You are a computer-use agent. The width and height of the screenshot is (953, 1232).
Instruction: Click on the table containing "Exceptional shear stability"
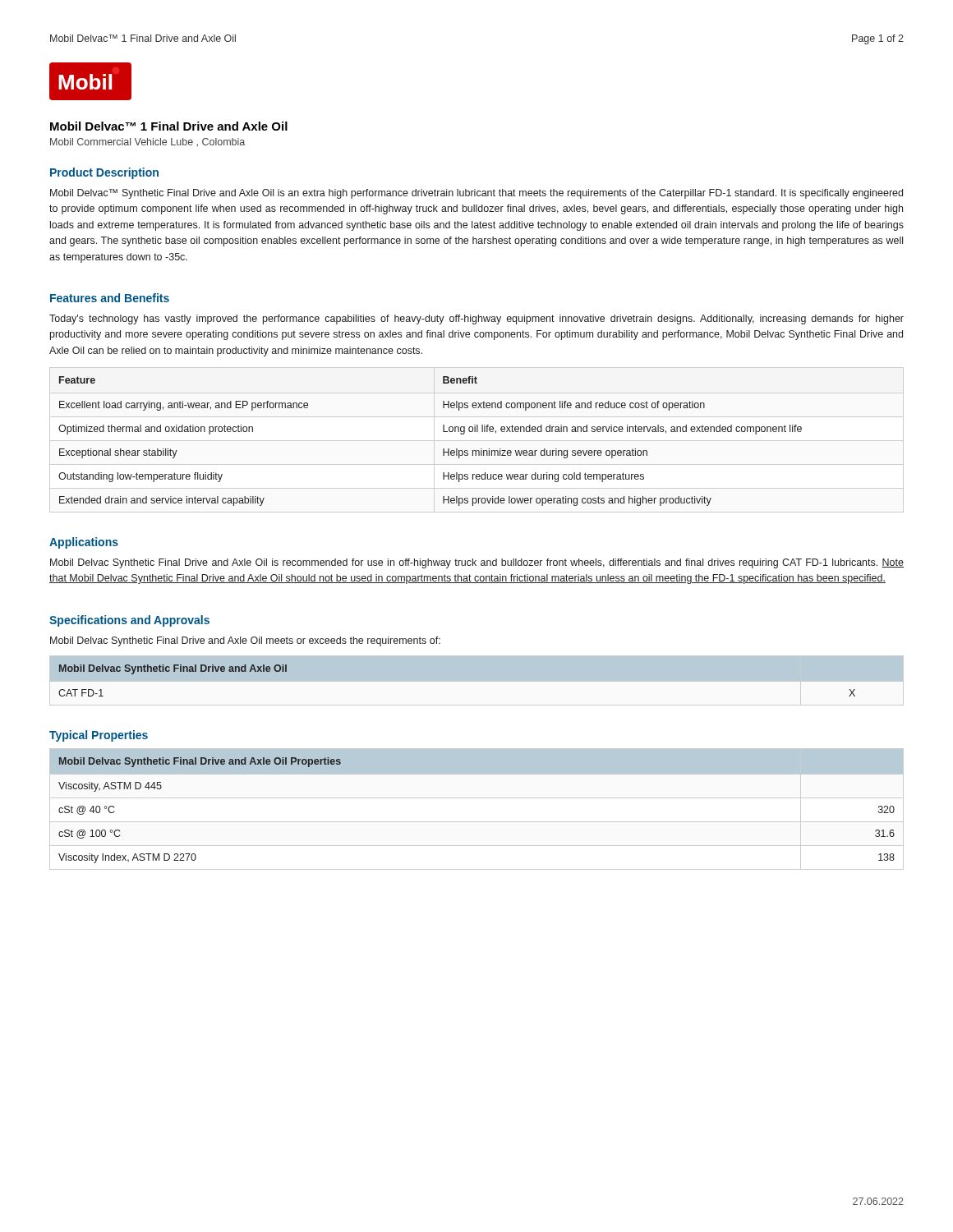tap(476, 440)
